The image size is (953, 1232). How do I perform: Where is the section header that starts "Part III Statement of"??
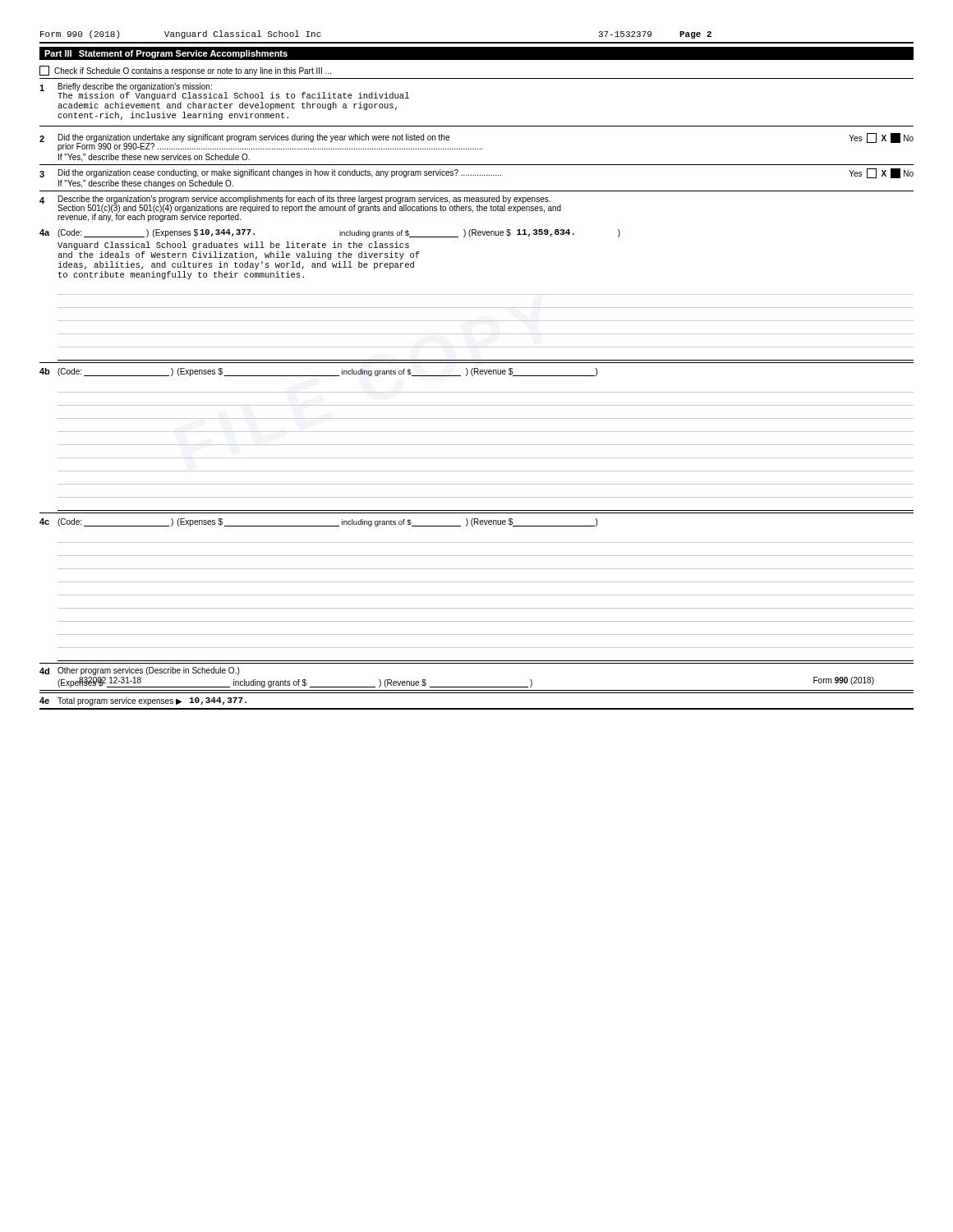166,53
